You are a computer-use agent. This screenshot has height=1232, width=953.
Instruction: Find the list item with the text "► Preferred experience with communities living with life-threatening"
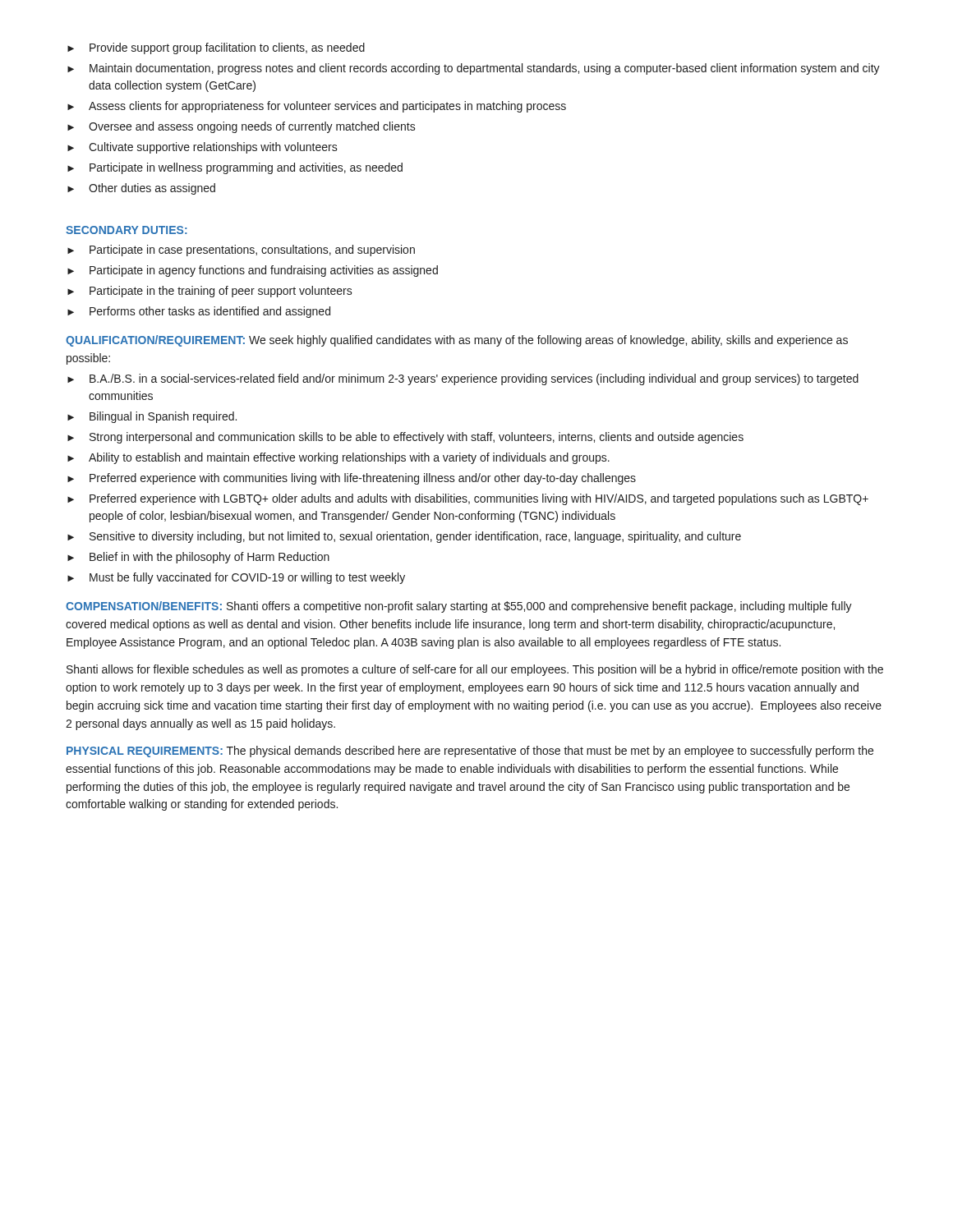(x=476, y=479)
